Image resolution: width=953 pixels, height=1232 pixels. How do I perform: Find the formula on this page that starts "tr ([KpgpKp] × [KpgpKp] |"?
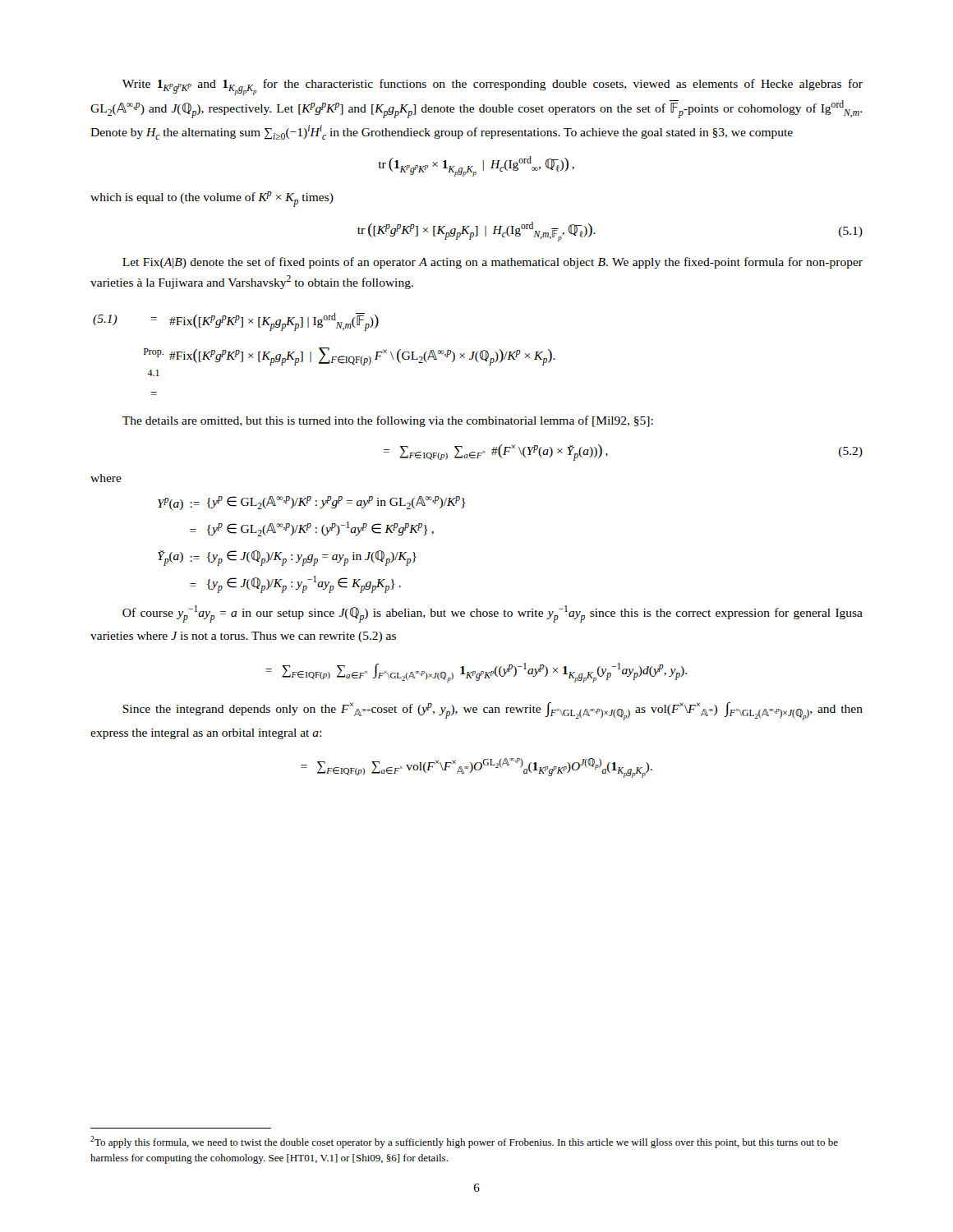(477, 231)
